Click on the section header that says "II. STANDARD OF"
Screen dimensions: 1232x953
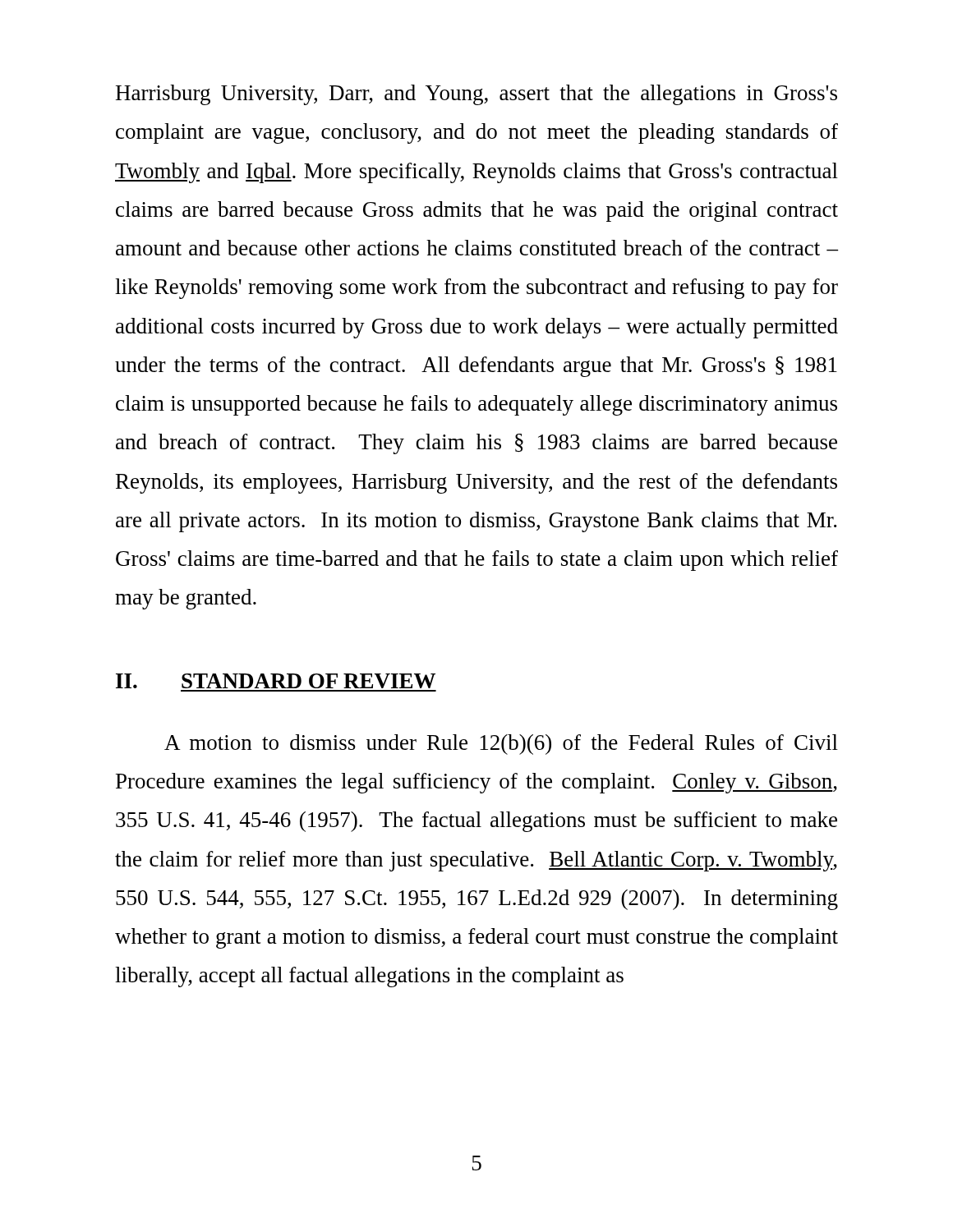(275, 681)
